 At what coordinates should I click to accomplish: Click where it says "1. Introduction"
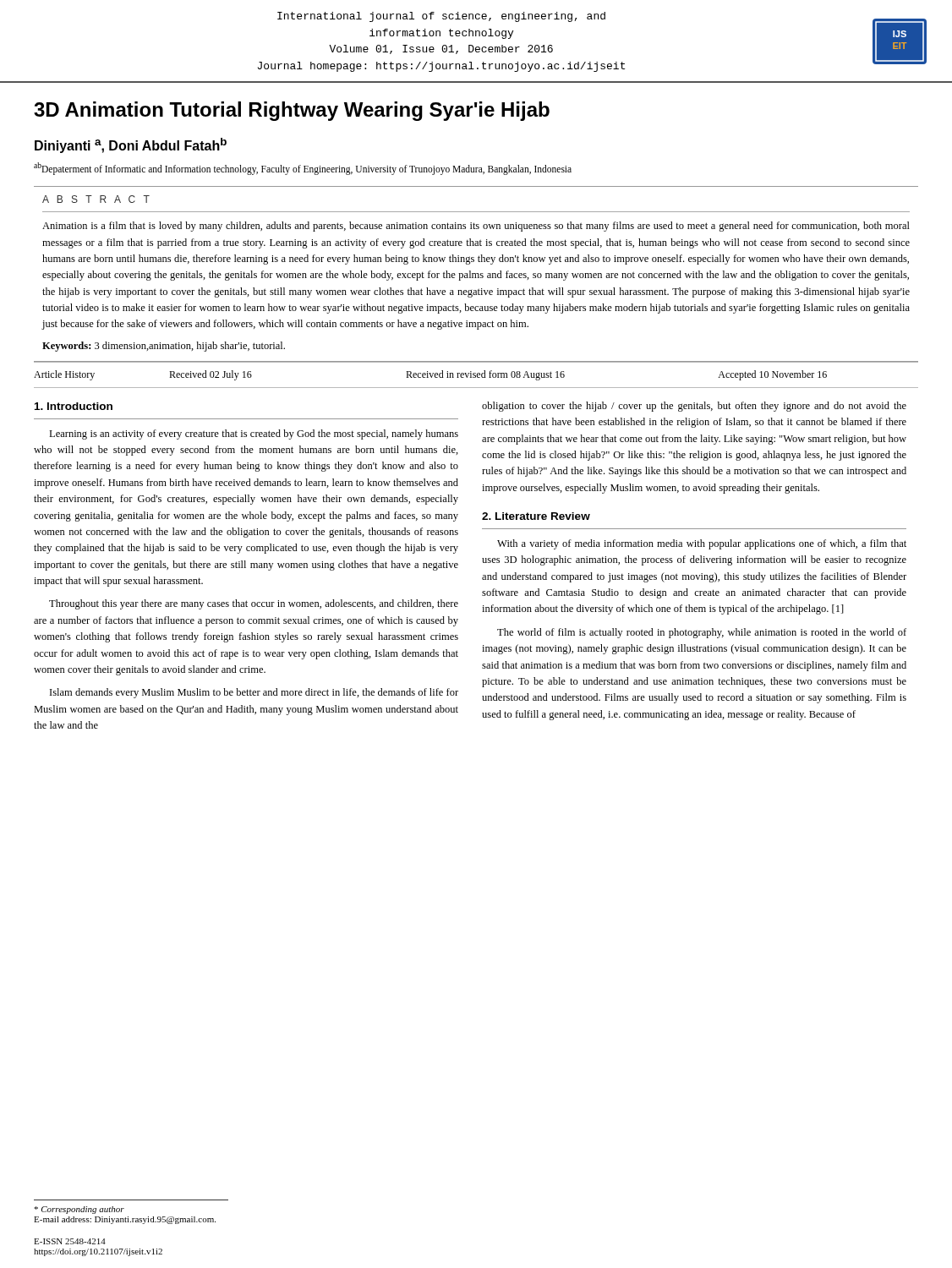click(x=73, y=406)
